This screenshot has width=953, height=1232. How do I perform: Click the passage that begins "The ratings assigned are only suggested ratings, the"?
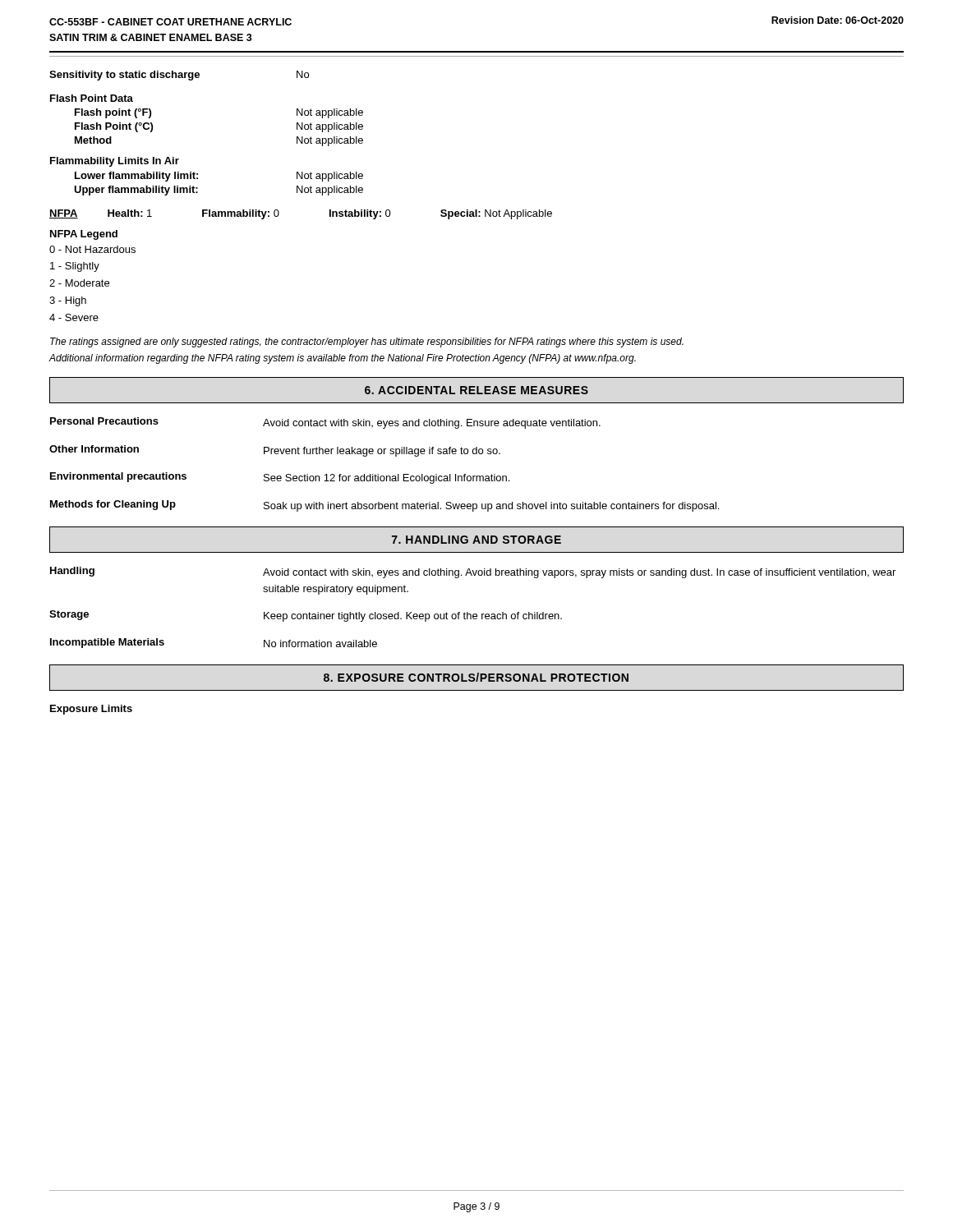pyautogui.click(x=367, y=342)
